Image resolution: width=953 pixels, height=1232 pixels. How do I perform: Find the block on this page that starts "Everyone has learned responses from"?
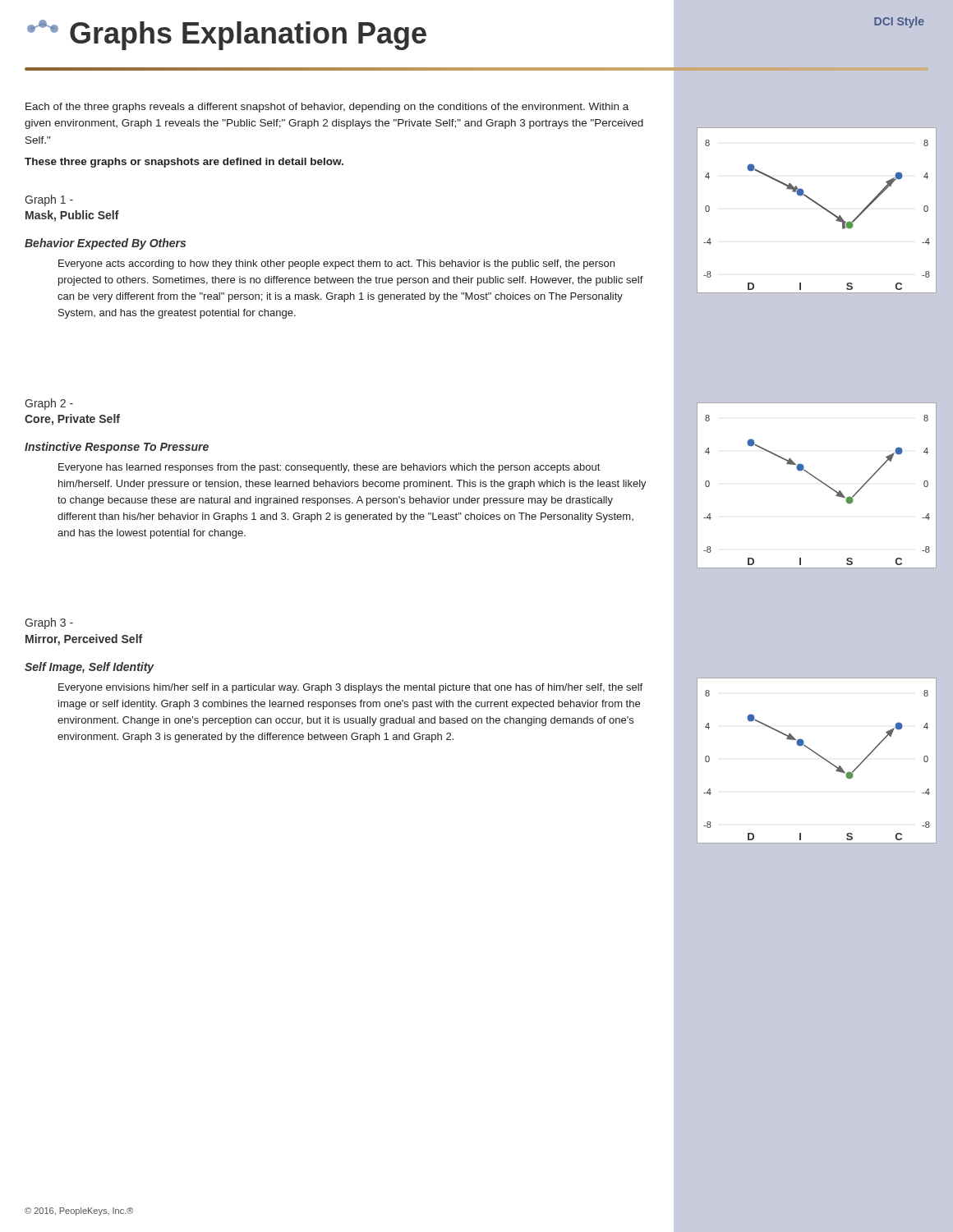click(x=352, y=500)
